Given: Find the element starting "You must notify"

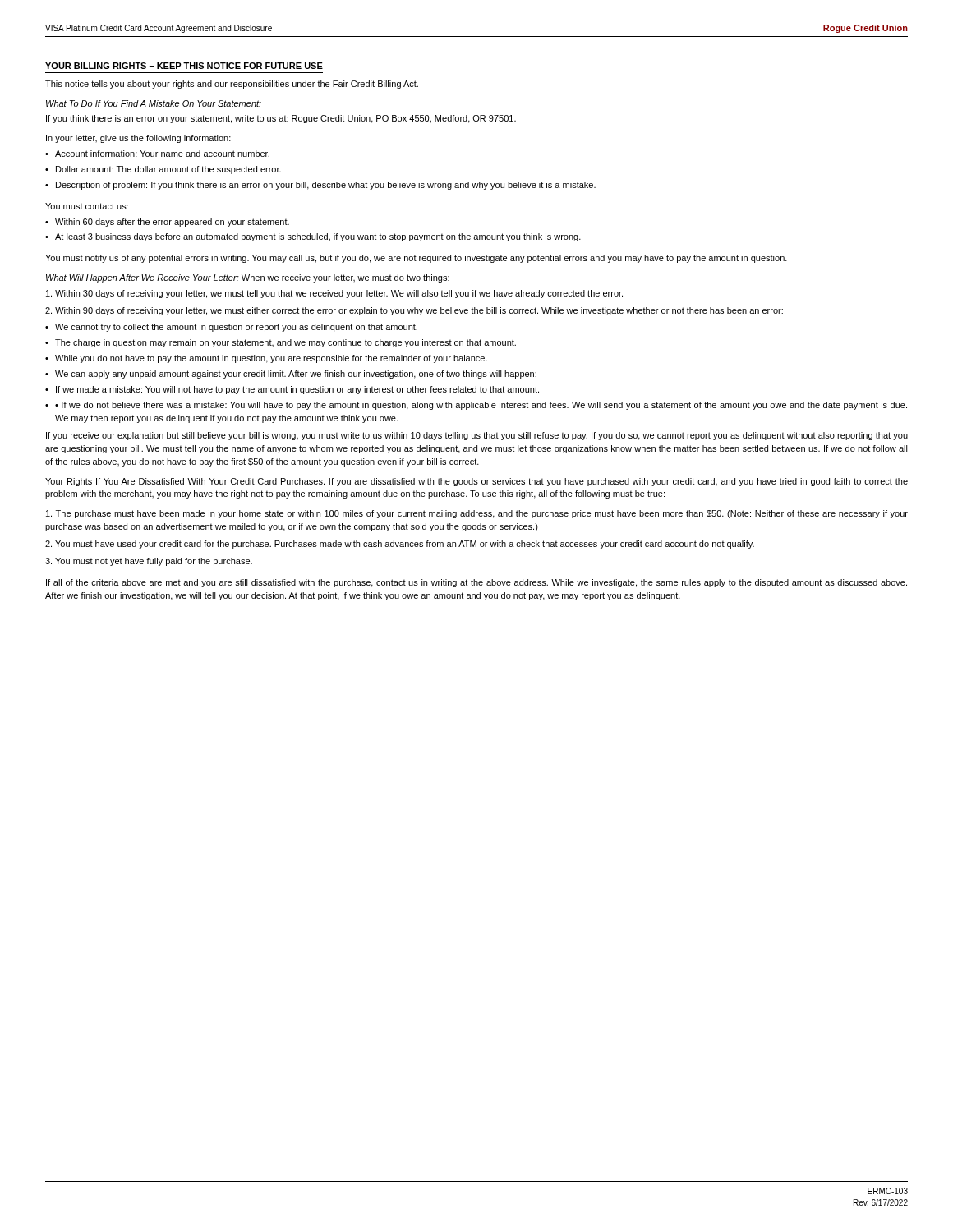Looking at the screenshot, I should 416,258.
